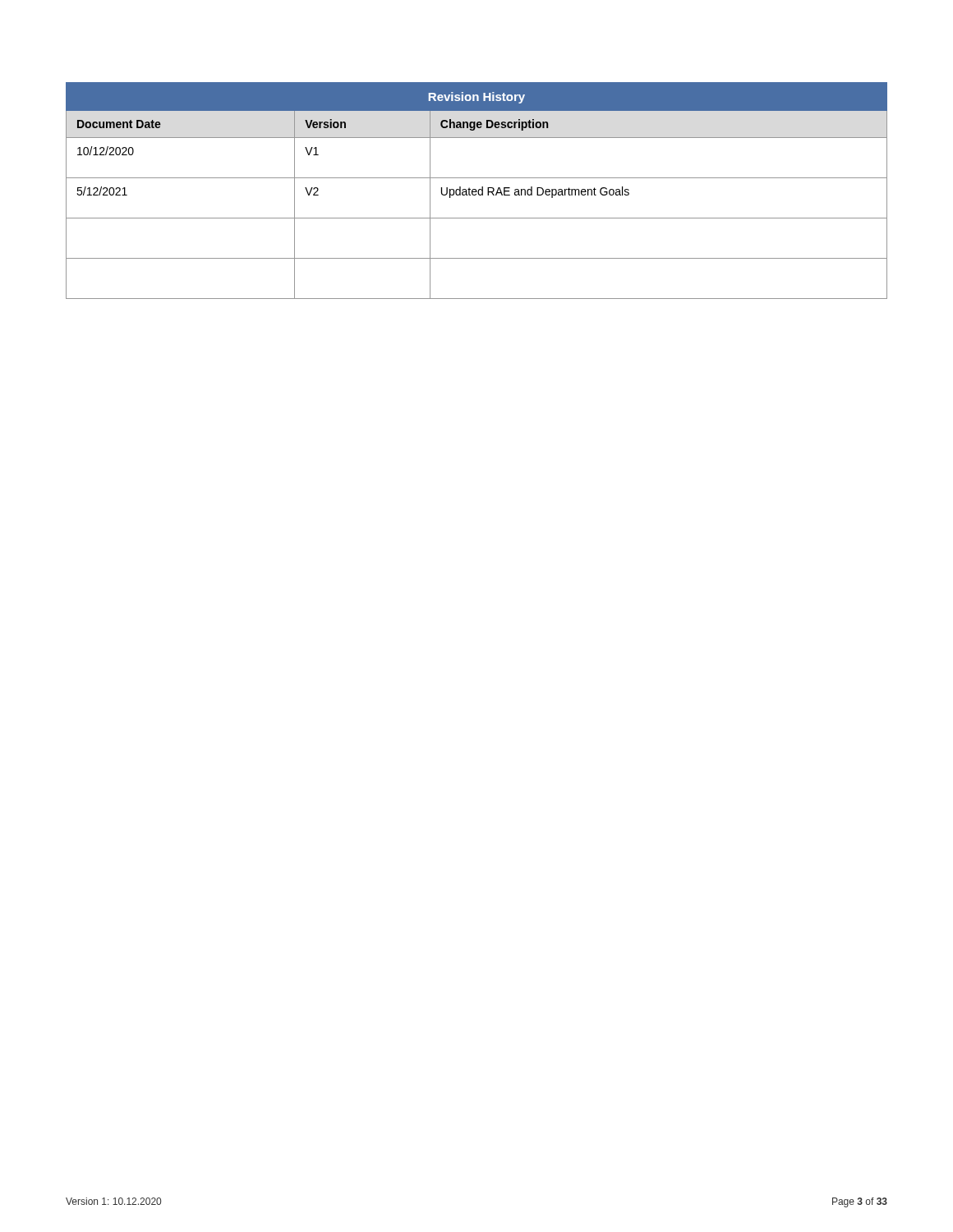This screenshot has width=953, height=1232.
Task: Click a table
Action: coord(476,191)
